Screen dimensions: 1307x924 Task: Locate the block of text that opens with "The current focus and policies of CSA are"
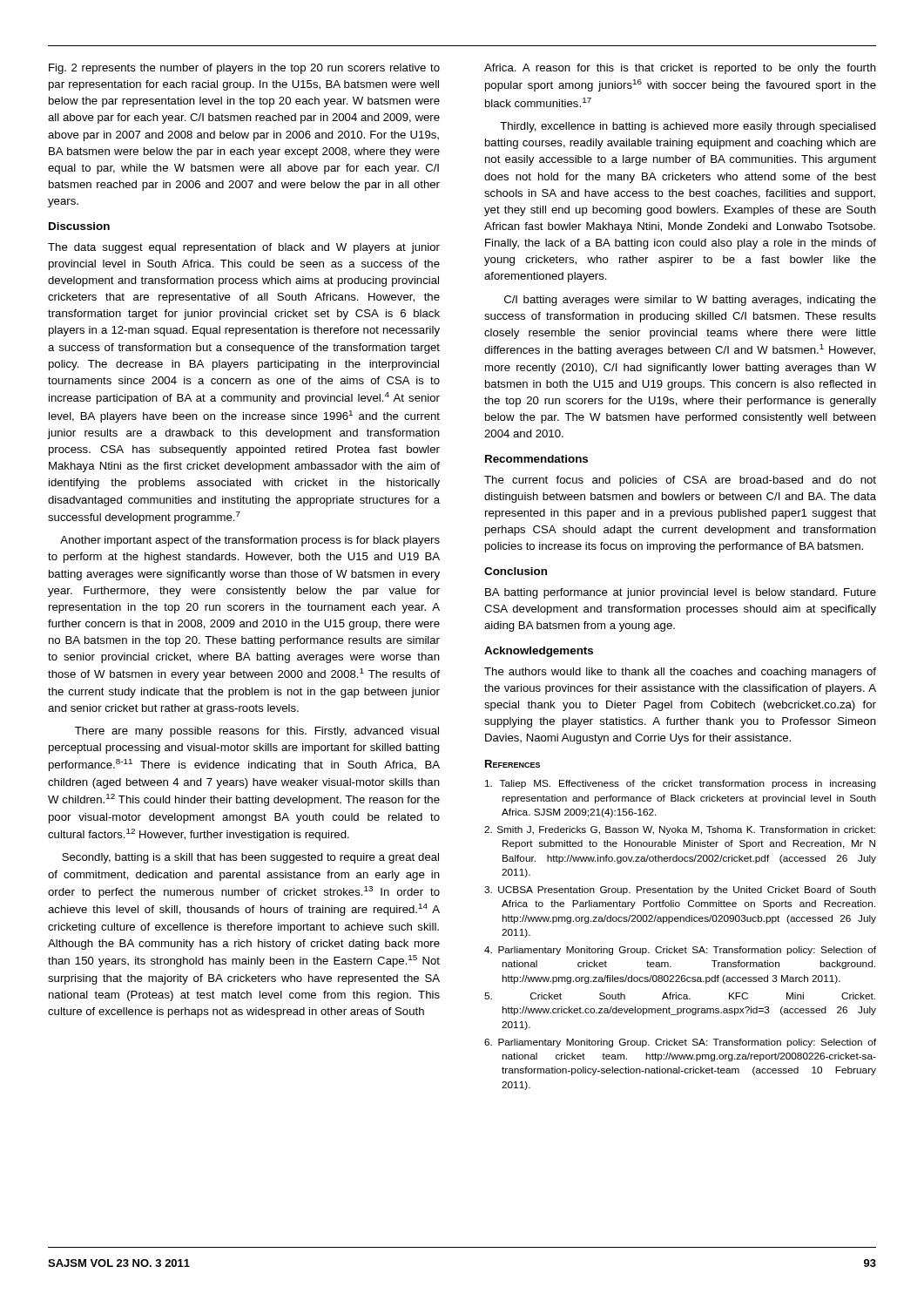click(680, 513)
